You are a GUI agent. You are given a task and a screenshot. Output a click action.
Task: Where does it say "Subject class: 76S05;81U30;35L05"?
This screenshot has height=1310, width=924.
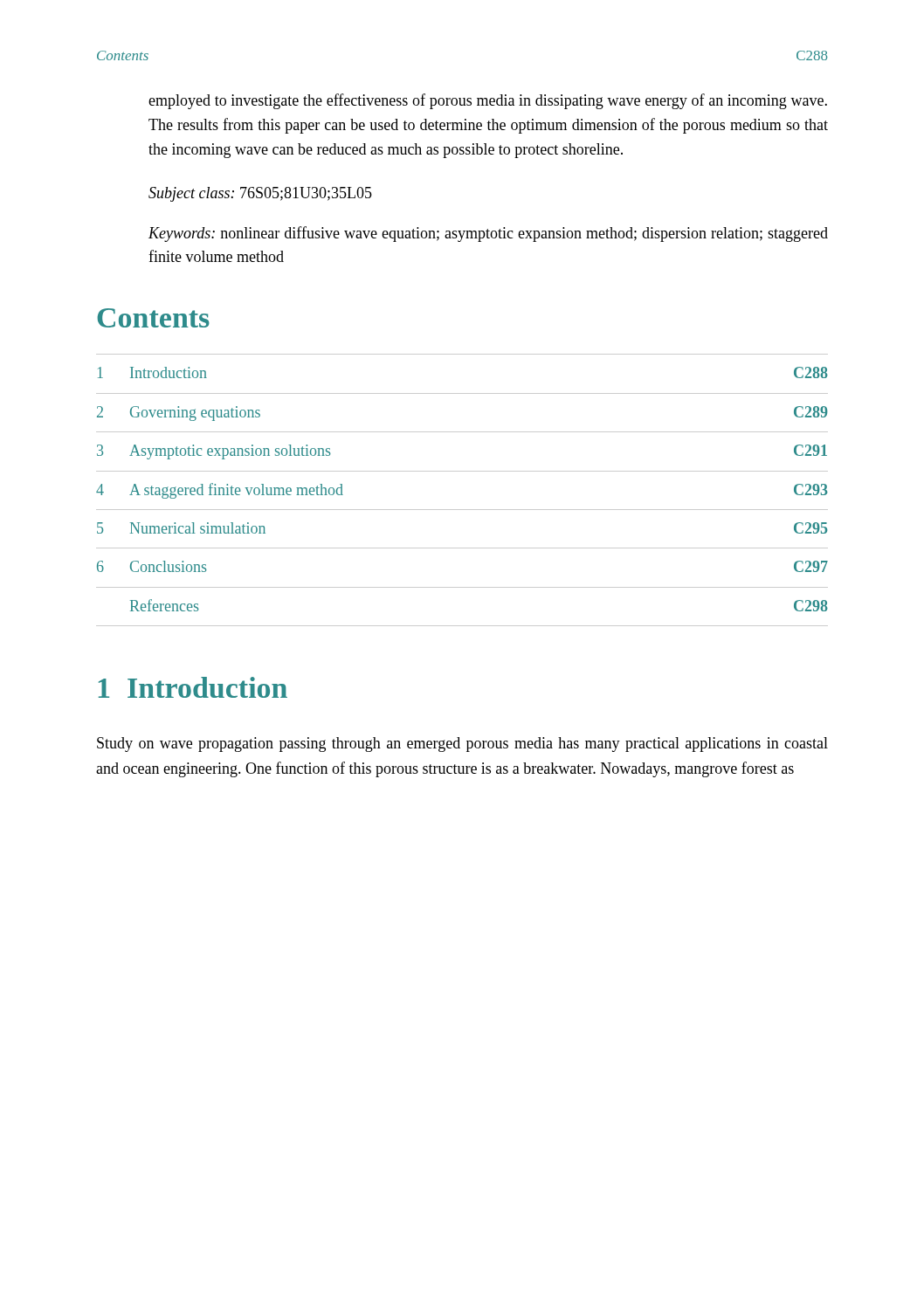point(260,193)
